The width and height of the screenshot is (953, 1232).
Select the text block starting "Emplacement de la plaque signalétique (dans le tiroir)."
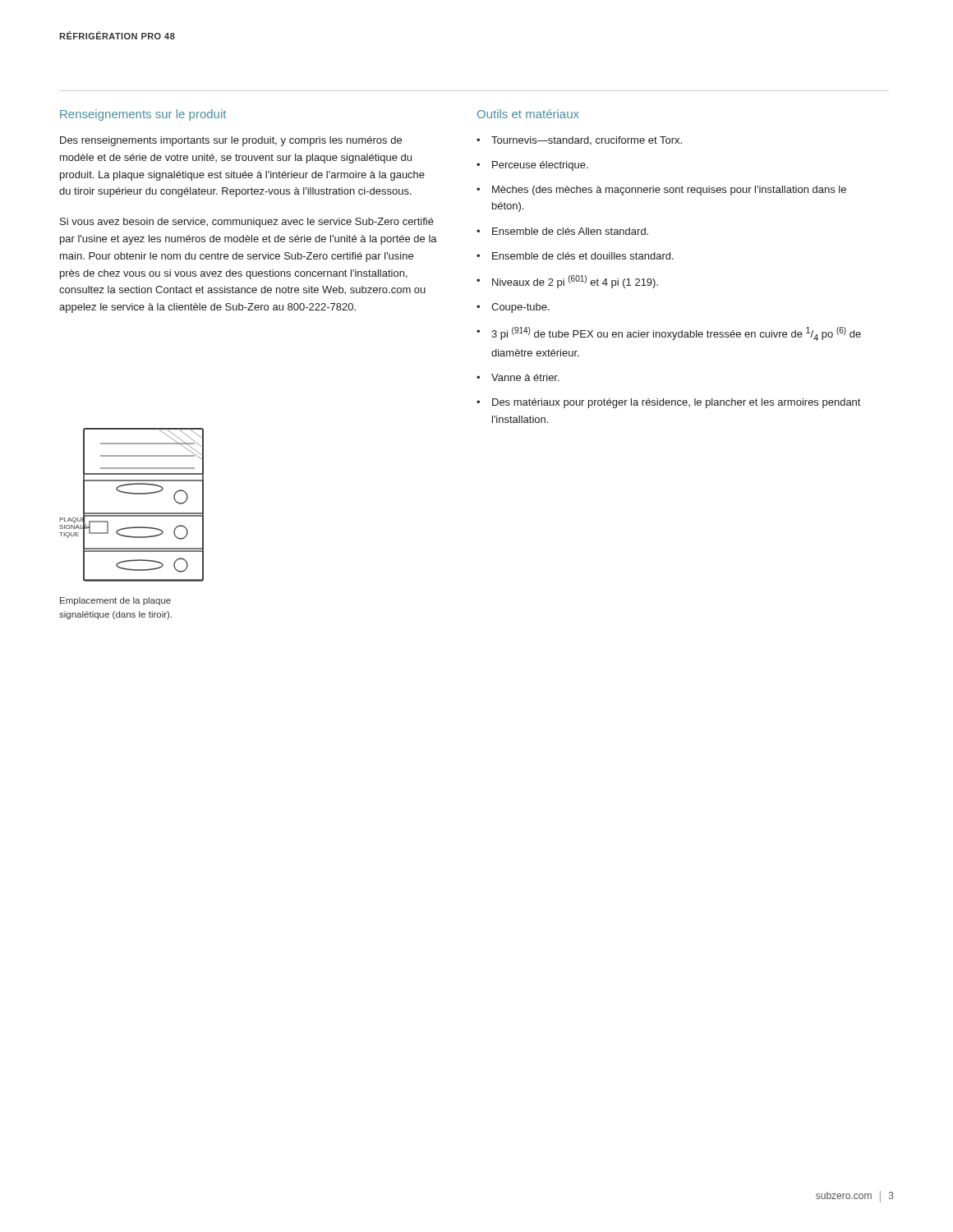(x=116, y=607)
